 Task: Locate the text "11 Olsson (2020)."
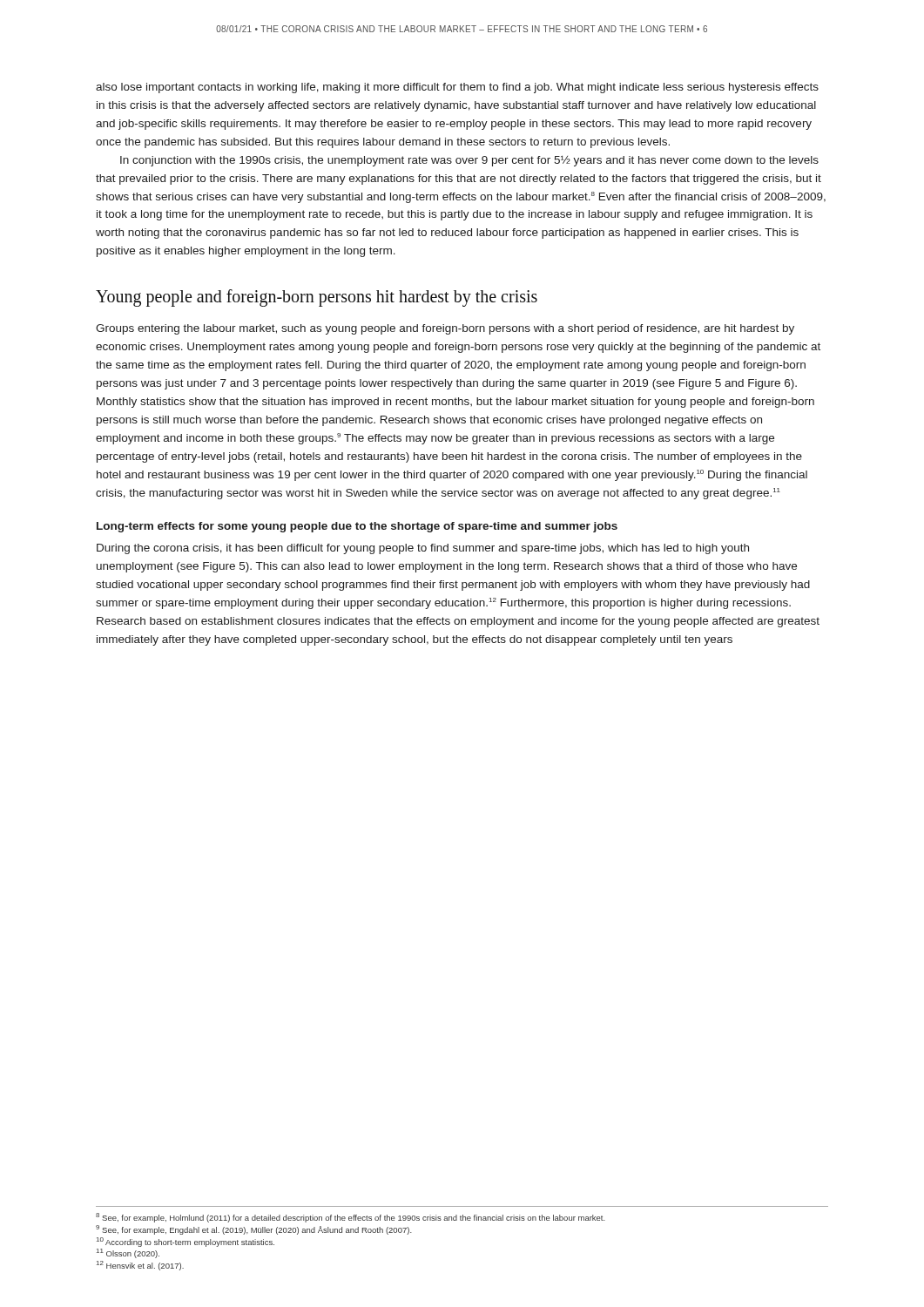[x=128, y=1253]
